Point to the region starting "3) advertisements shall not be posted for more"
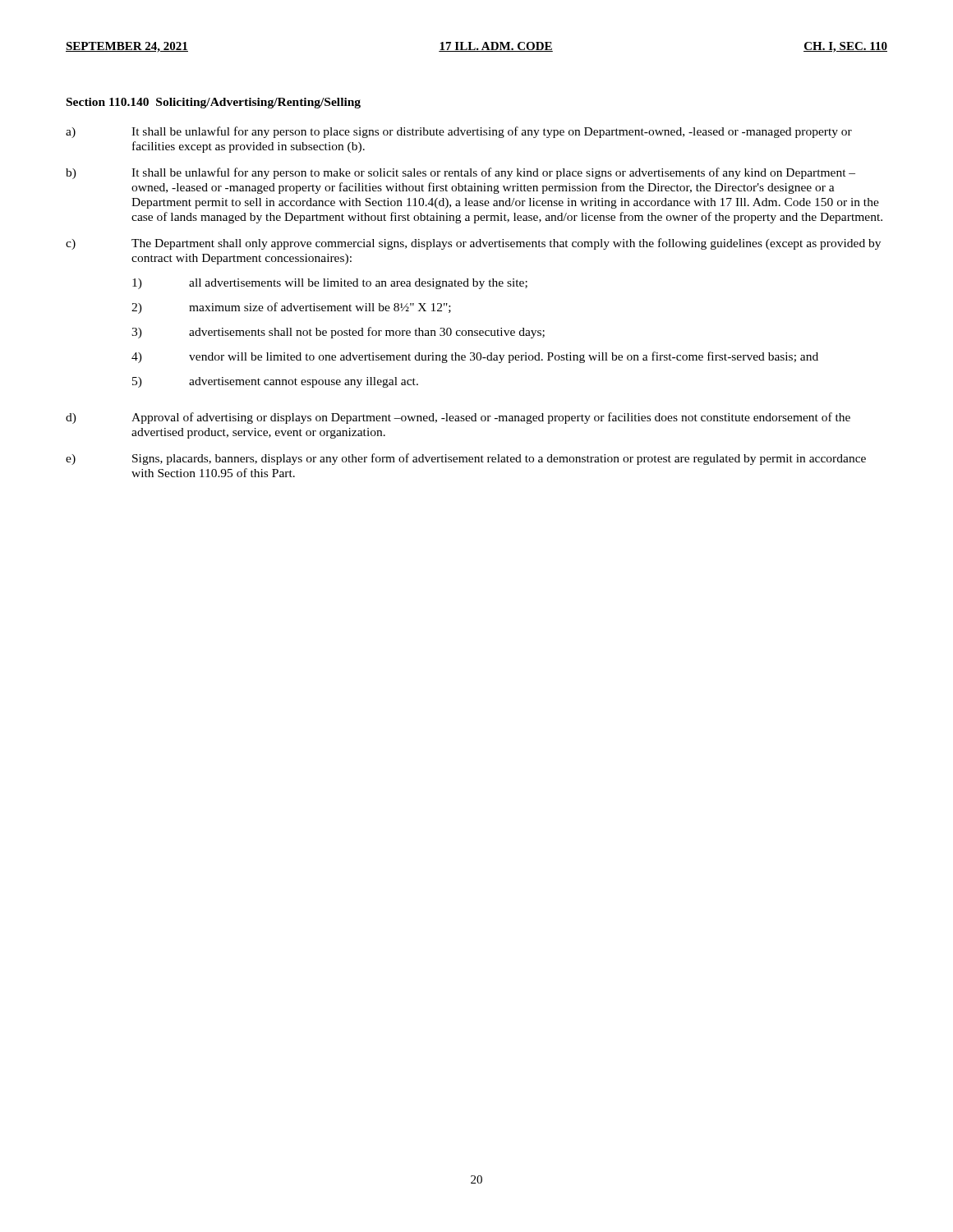The height and width of the screenshot is (1232, 953). [x=509, y=332]
